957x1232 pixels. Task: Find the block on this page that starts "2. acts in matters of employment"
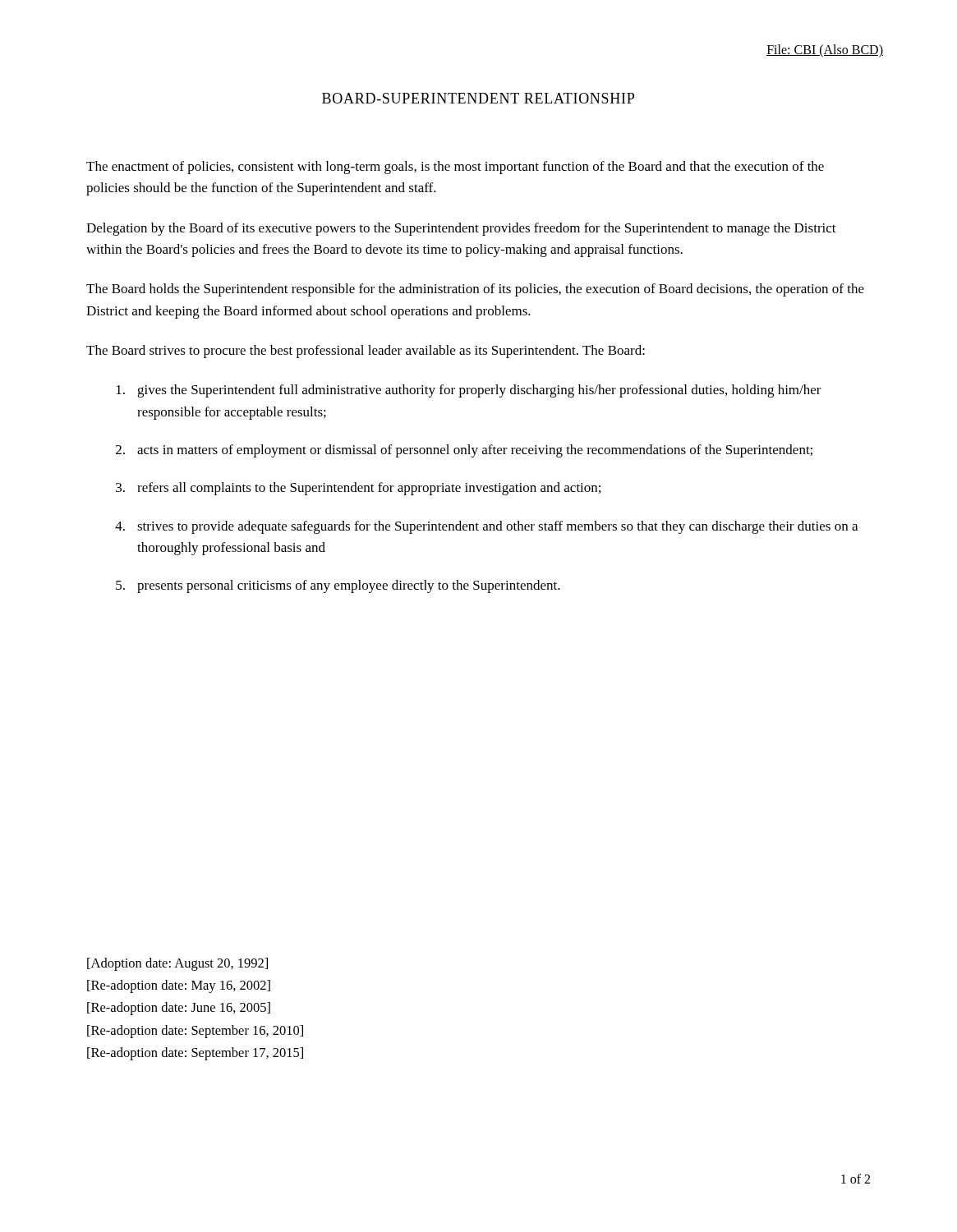click(x=478, y=450)
